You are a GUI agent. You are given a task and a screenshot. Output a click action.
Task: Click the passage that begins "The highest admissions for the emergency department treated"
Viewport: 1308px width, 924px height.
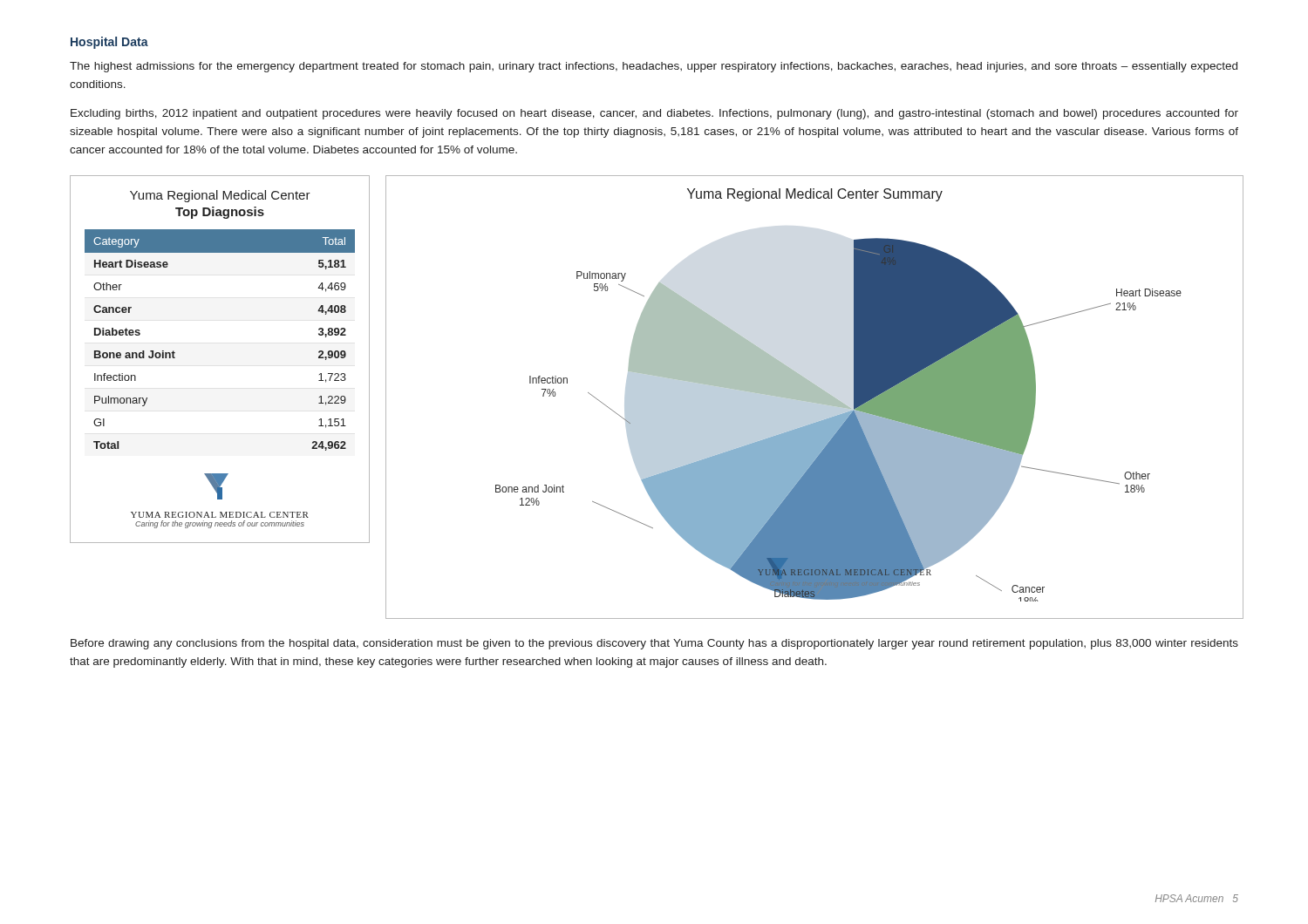click(654, 75)
